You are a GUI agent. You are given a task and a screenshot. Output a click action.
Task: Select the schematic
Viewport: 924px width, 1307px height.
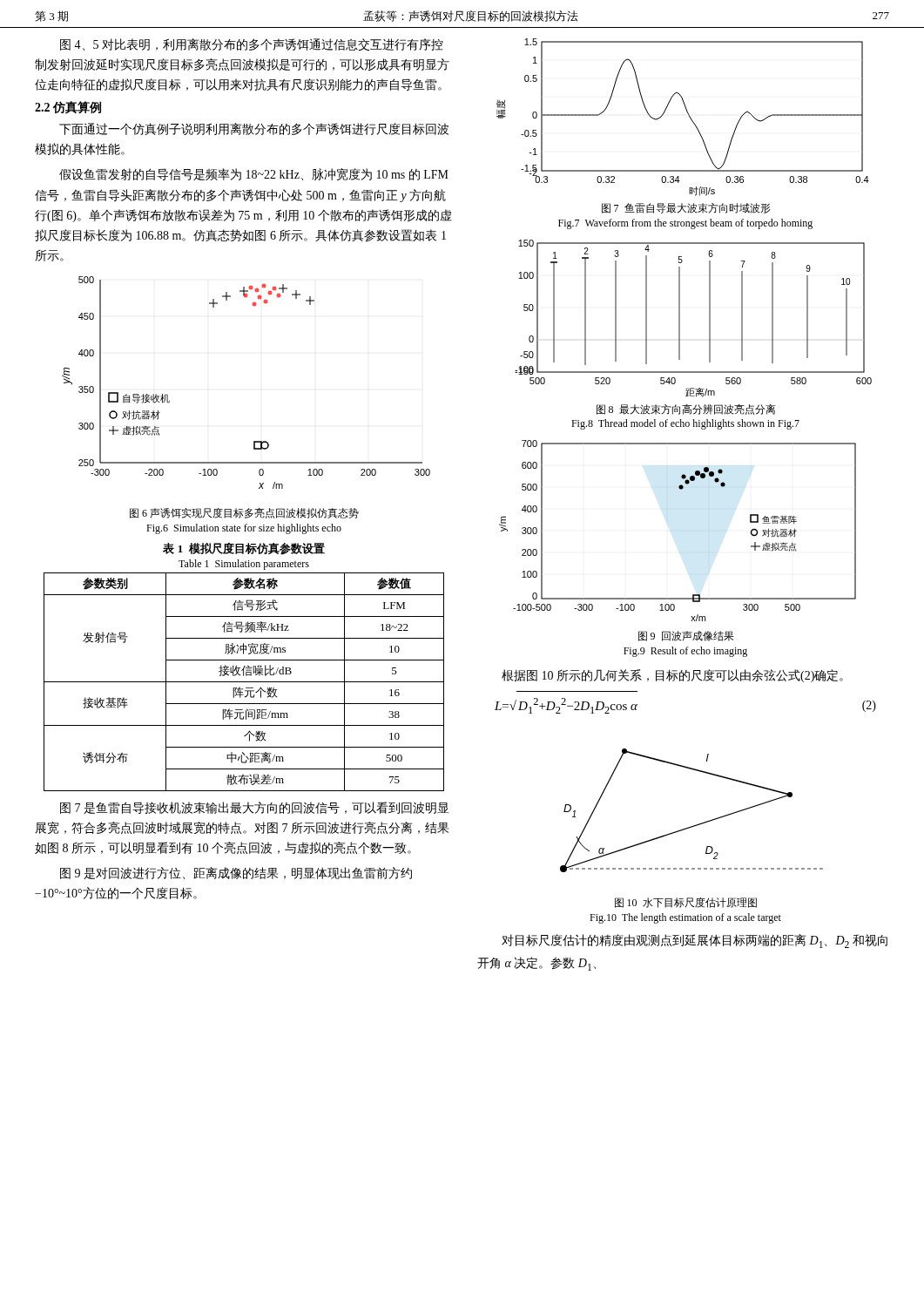point(685,810)
